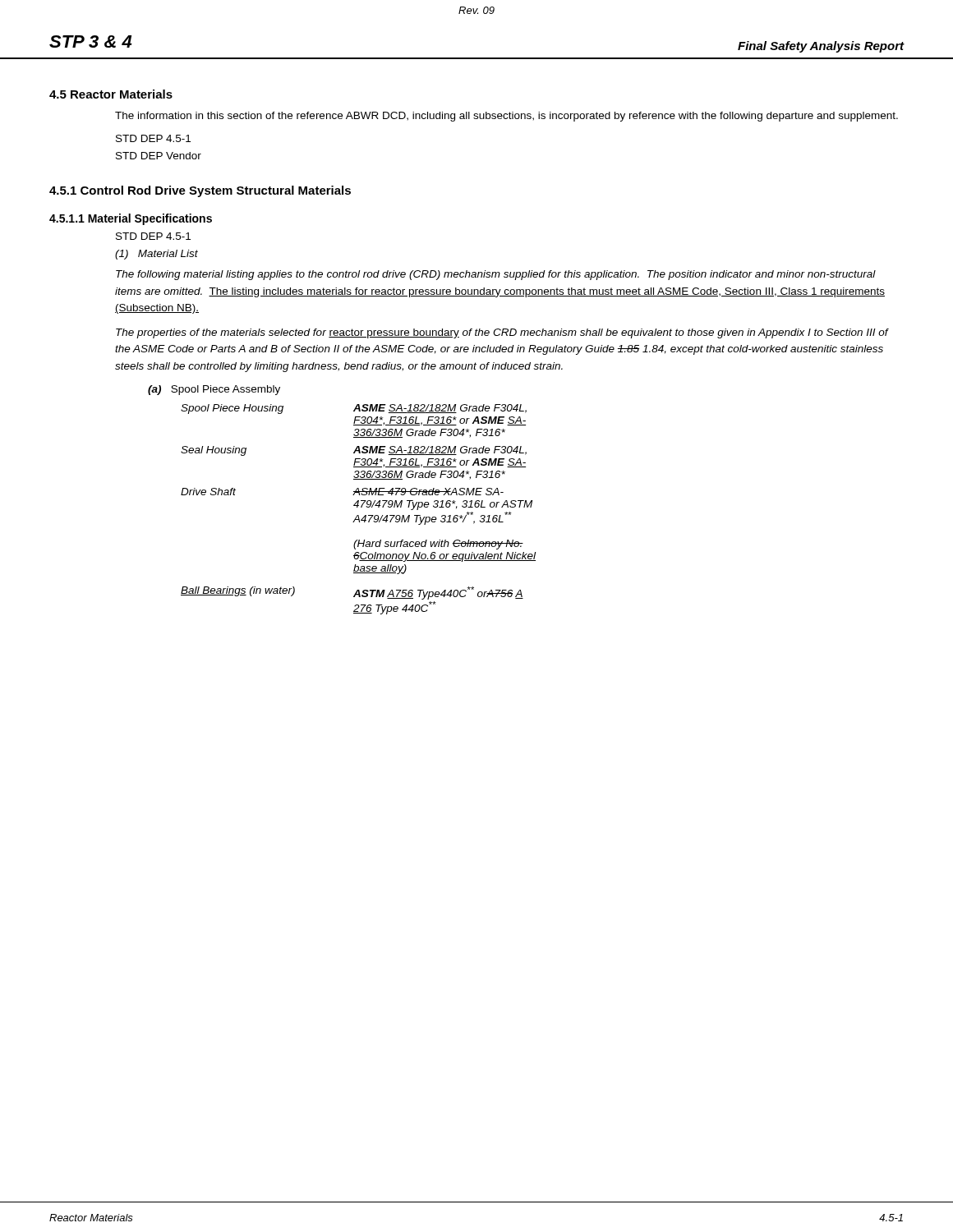Viewport: 953px width, 1232px height.
Task: Locate the text "(1) Material List"
Action: pos(156,254)
